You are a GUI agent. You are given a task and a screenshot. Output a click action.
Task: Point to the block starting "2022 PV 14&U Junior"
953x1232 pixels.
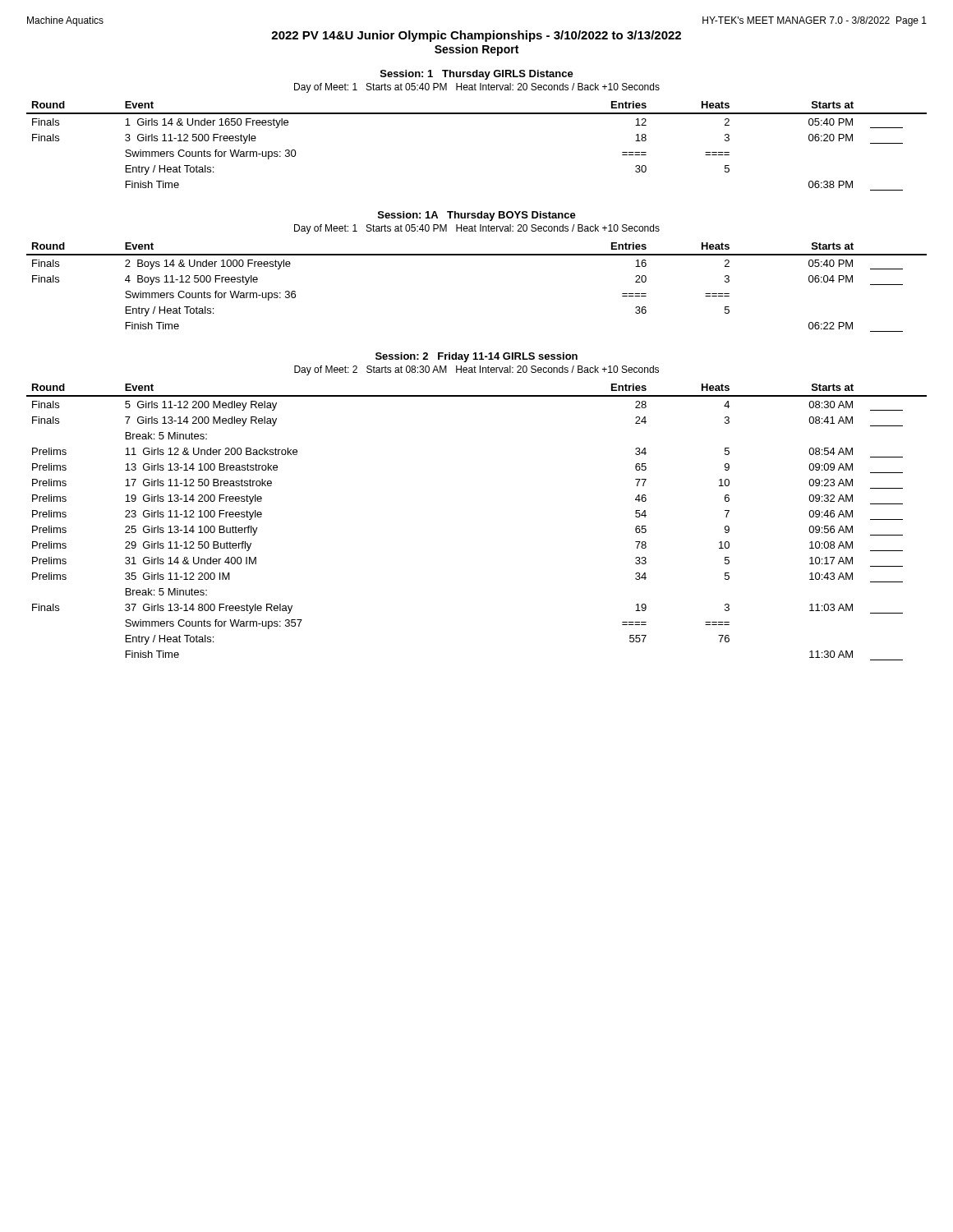(476, 35)
